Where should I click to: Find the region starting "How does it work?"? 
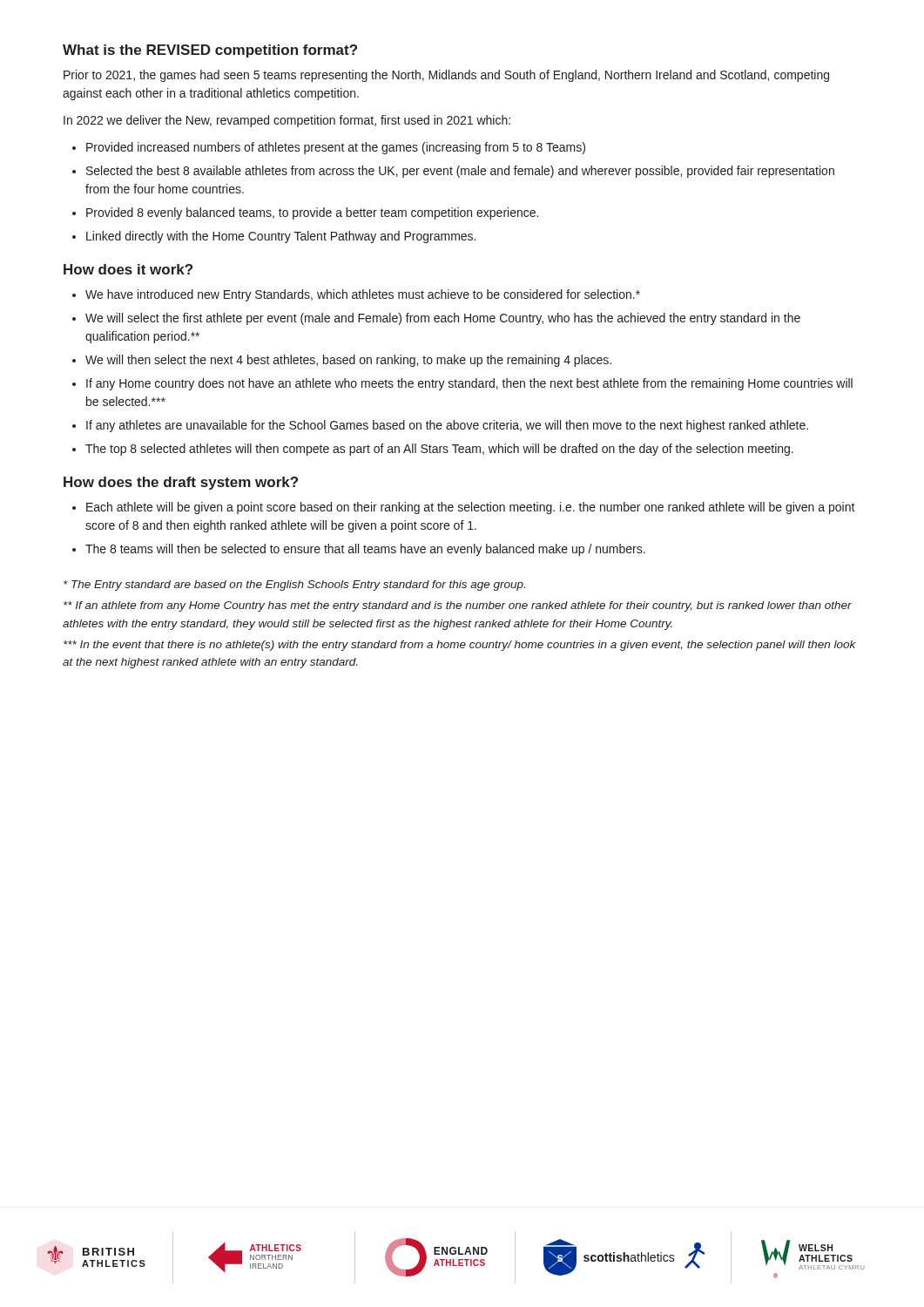[128, 269]
